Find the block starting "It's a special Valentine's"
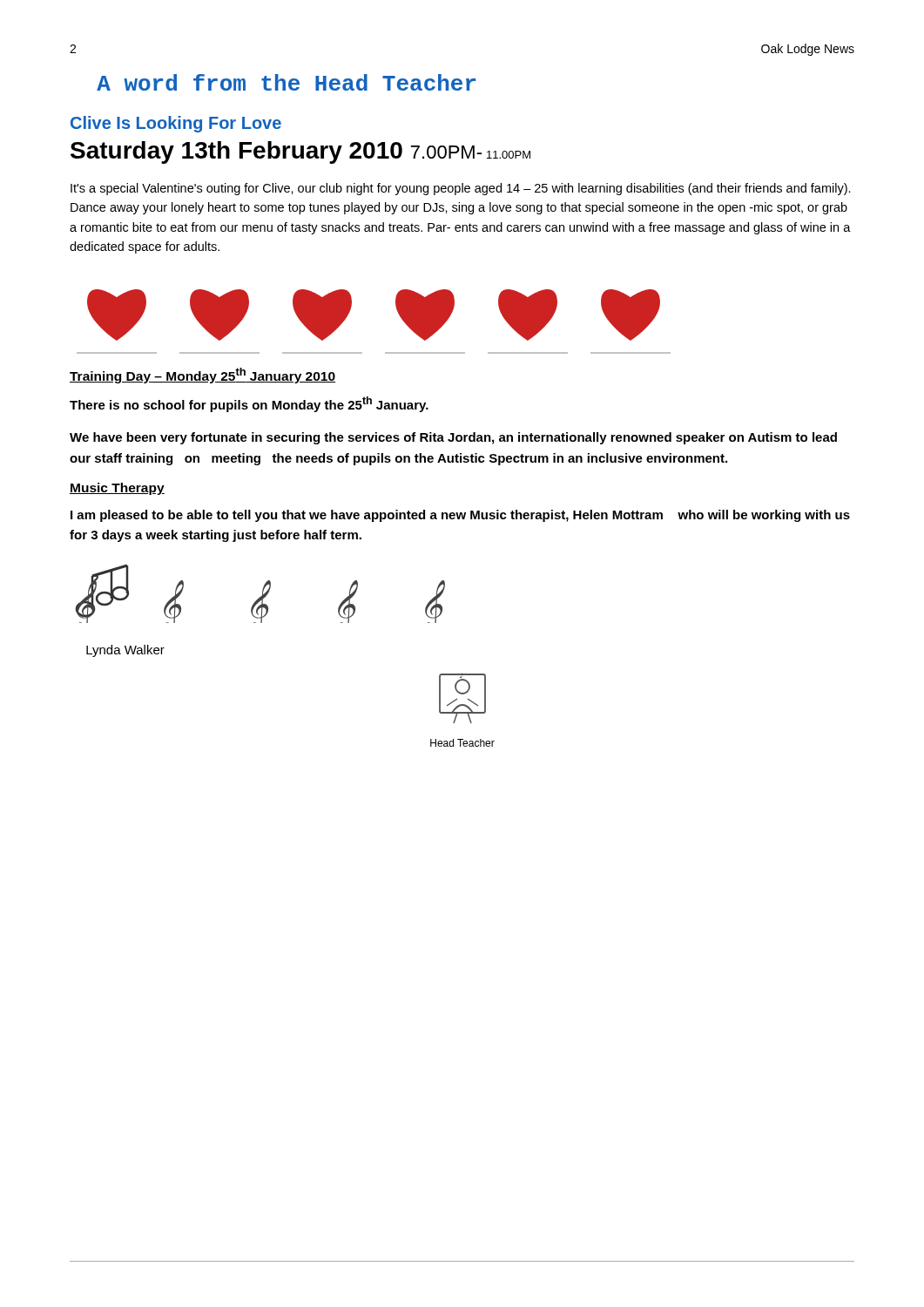Image resolution: width=924 pixels, height=1307 pixels. point(460,218)
